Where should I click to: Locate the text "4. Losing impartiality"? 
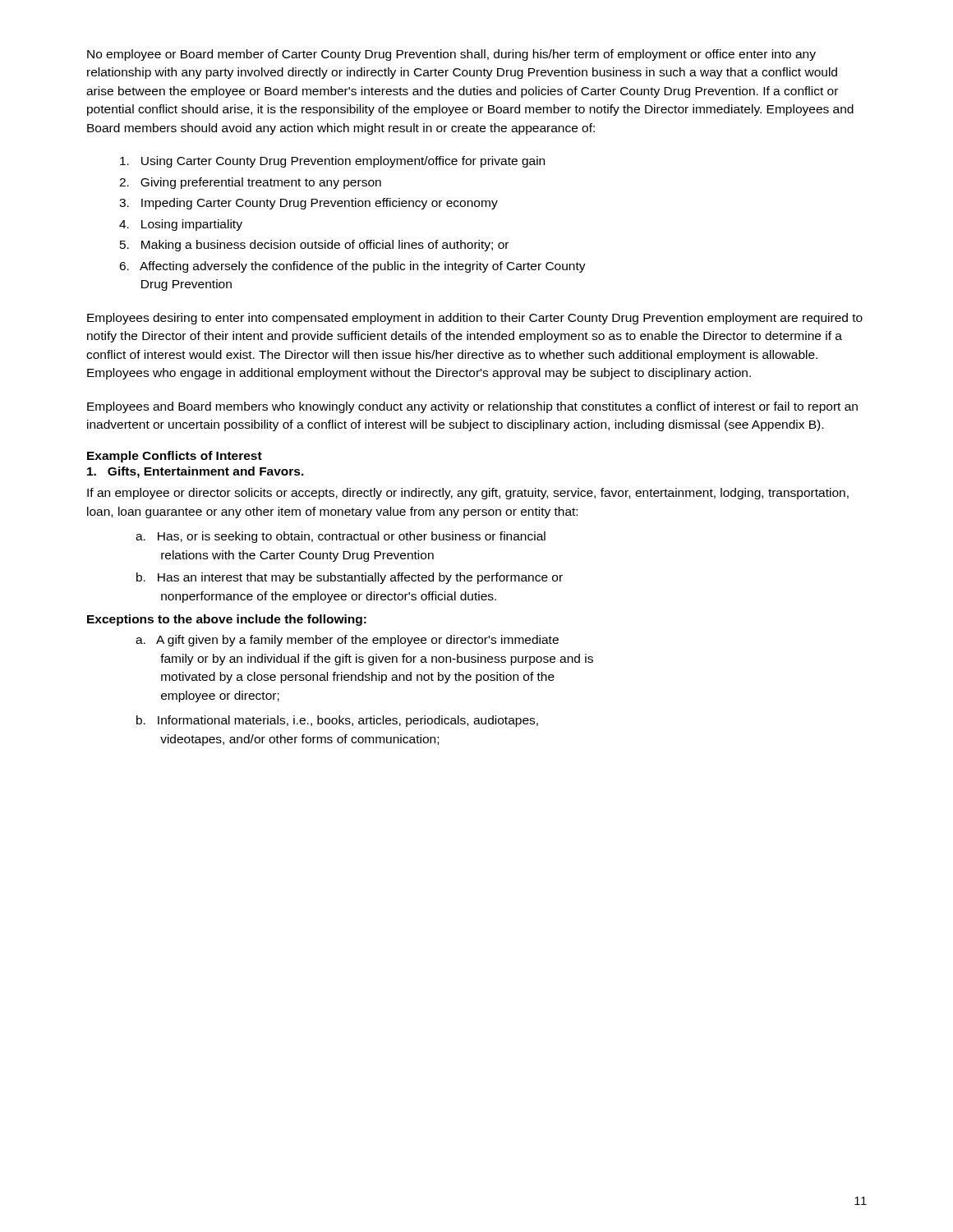point(181,224)
